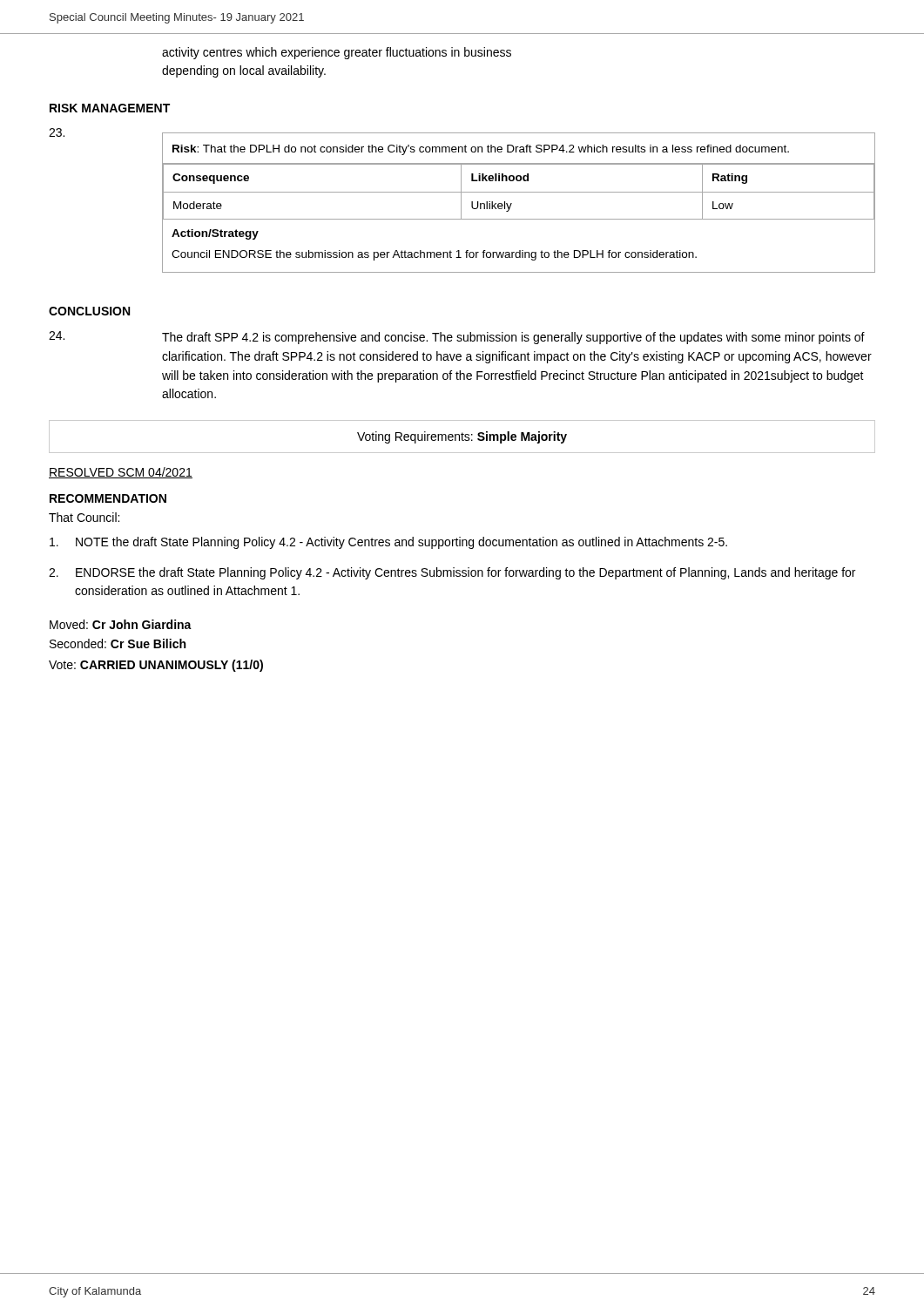Select the text with the text "Voting Requirements: Simple Majority"
924x1307 pixels.
(462, 437)
